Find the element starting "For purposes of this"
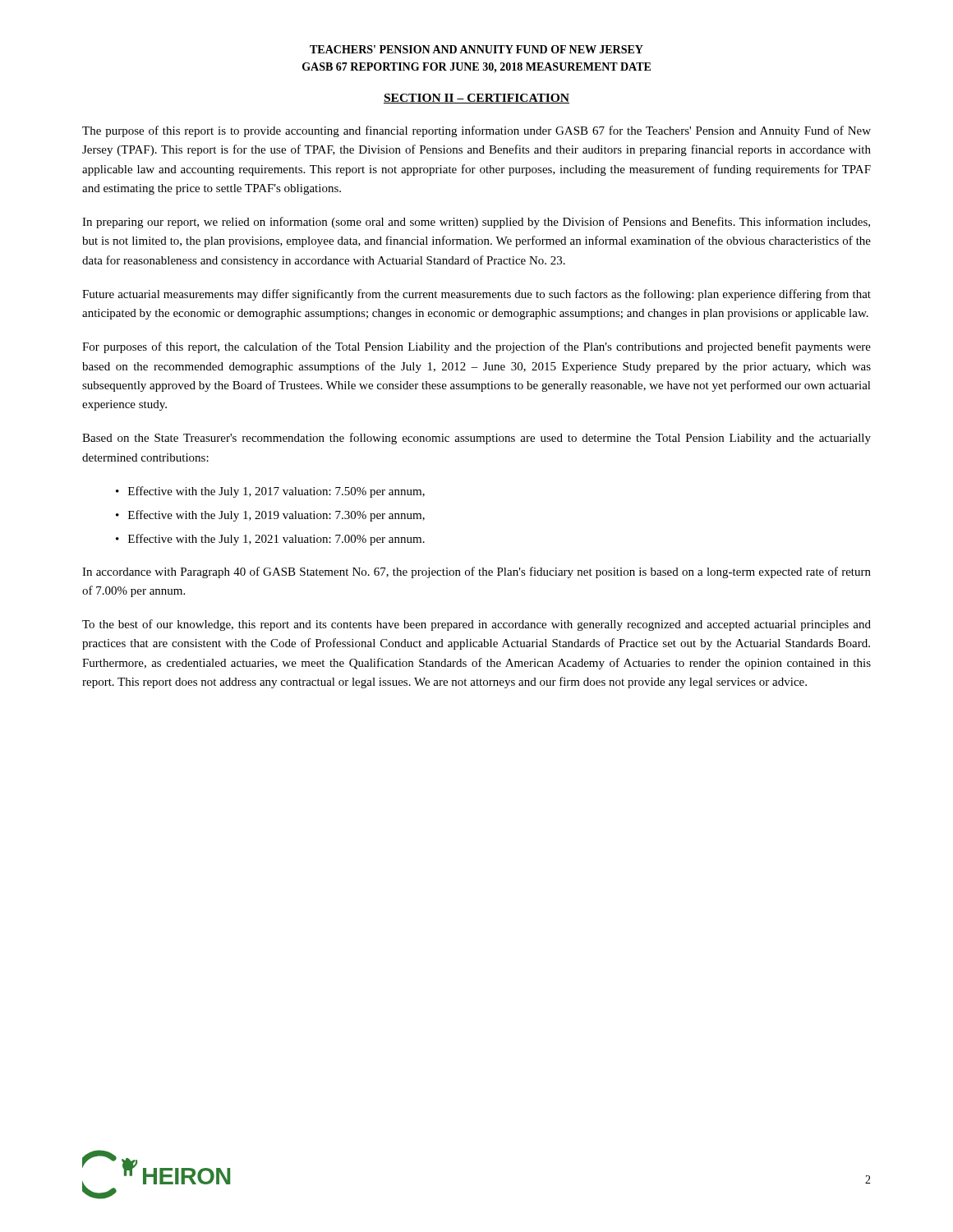This screenshot has height=1232, width=953. 476,375
